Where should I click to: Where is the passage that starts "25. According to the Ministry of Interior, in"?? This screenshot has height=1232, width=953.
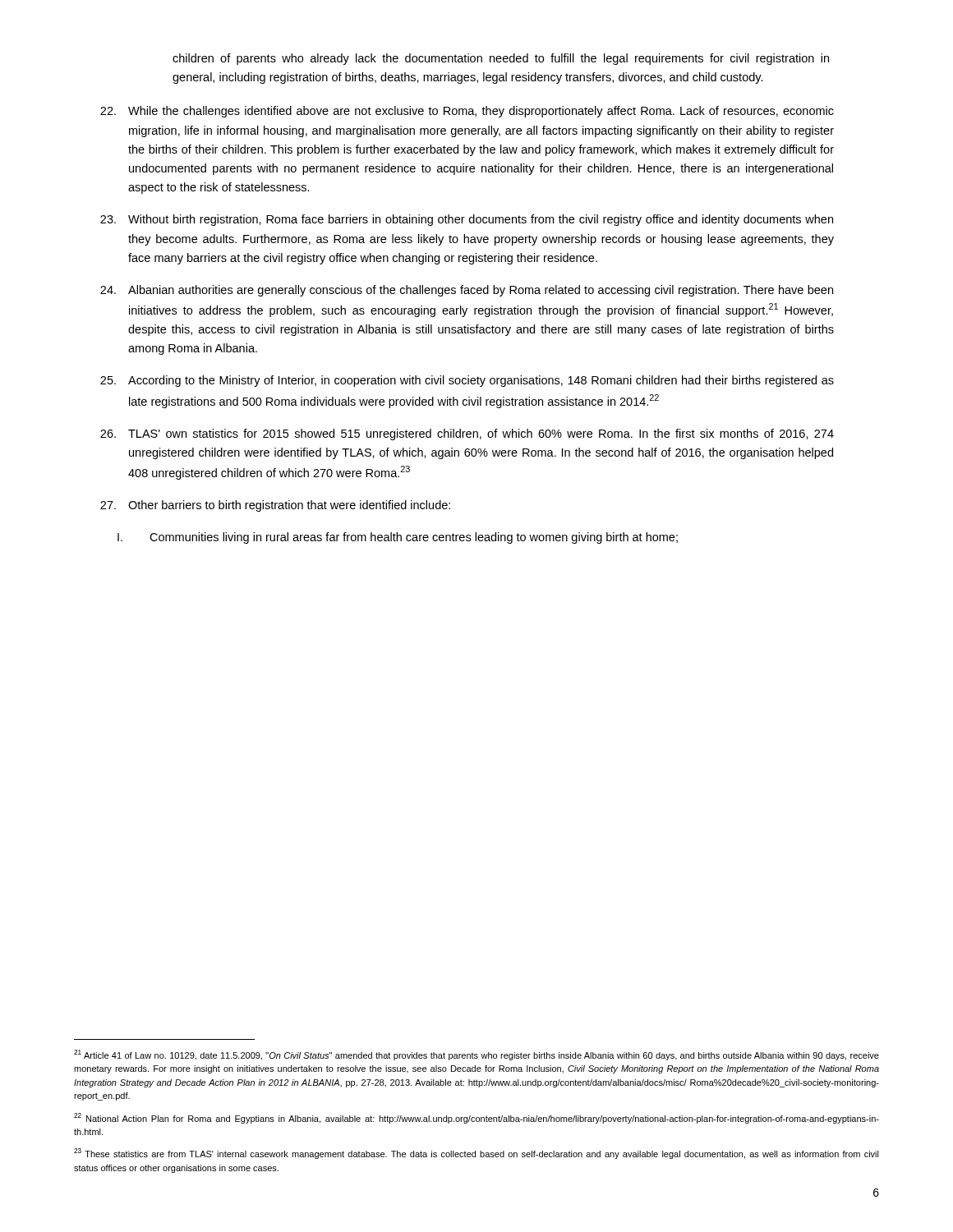pos(454,391)
